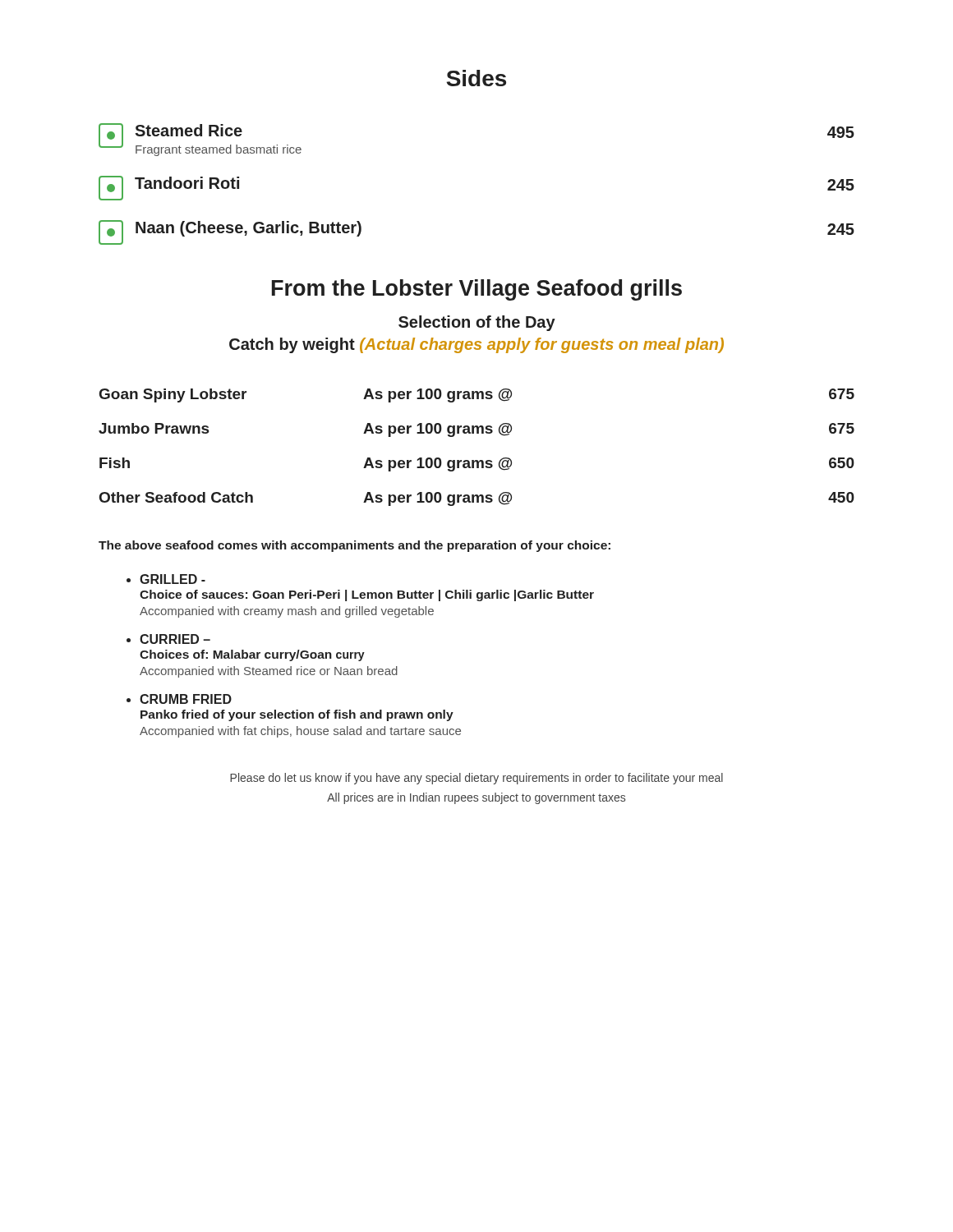Find the table that mentions "As per 100 grams"
Screen dimensions: 1232x953
point(476,446)
